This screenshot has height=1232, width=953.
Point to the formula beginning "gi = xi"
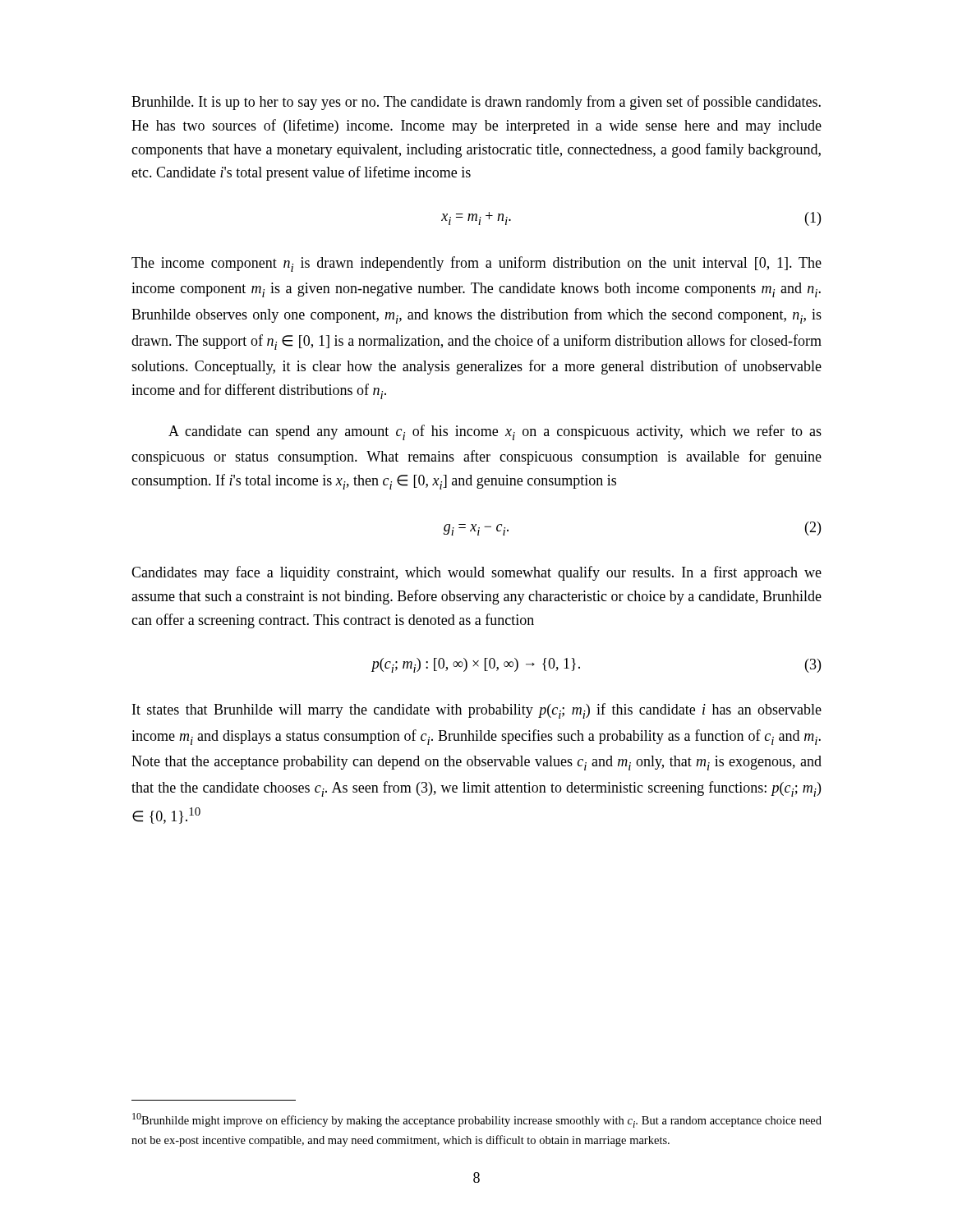tap(476, 528)
